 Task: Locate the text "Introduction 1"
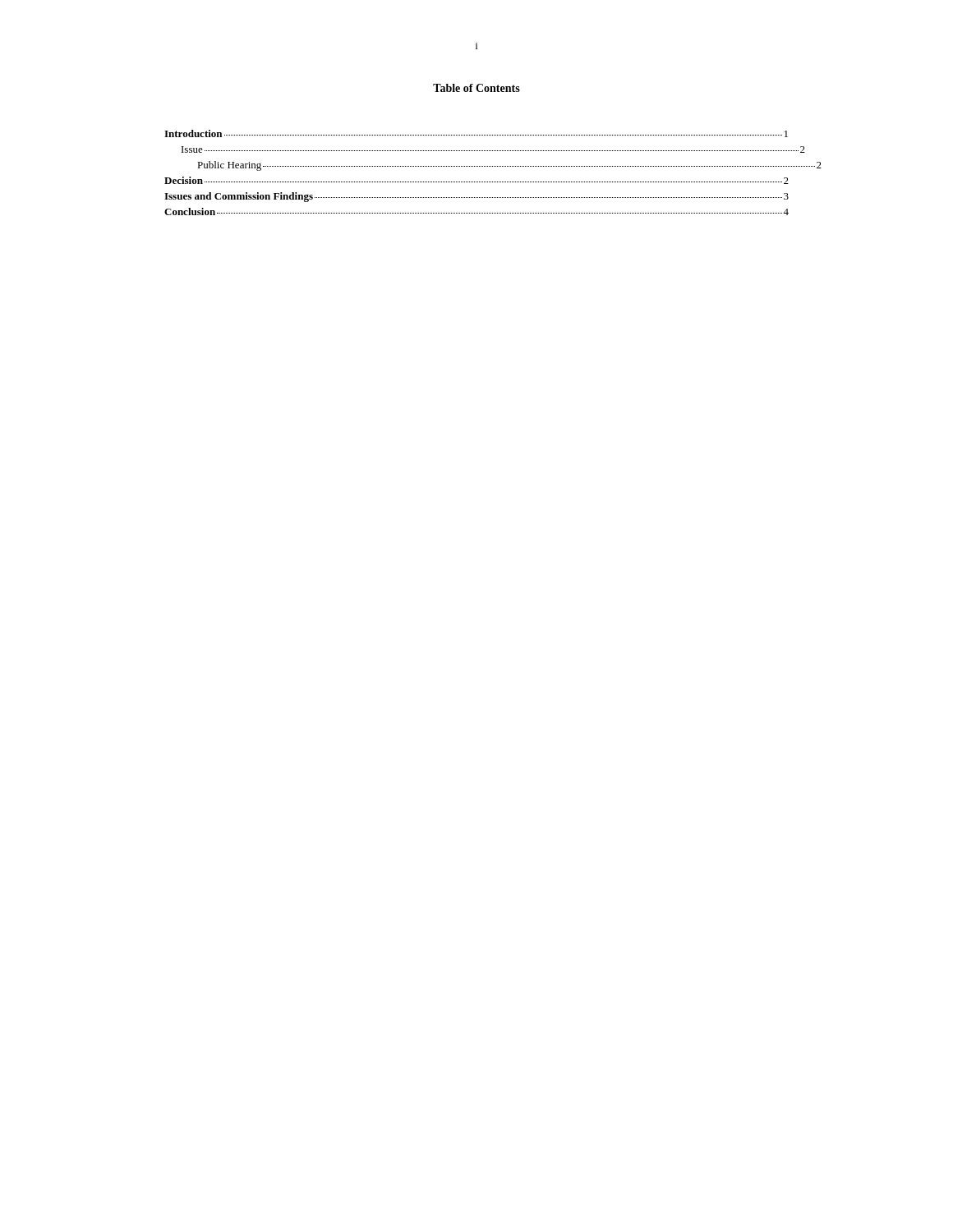(x=476, y=134)
